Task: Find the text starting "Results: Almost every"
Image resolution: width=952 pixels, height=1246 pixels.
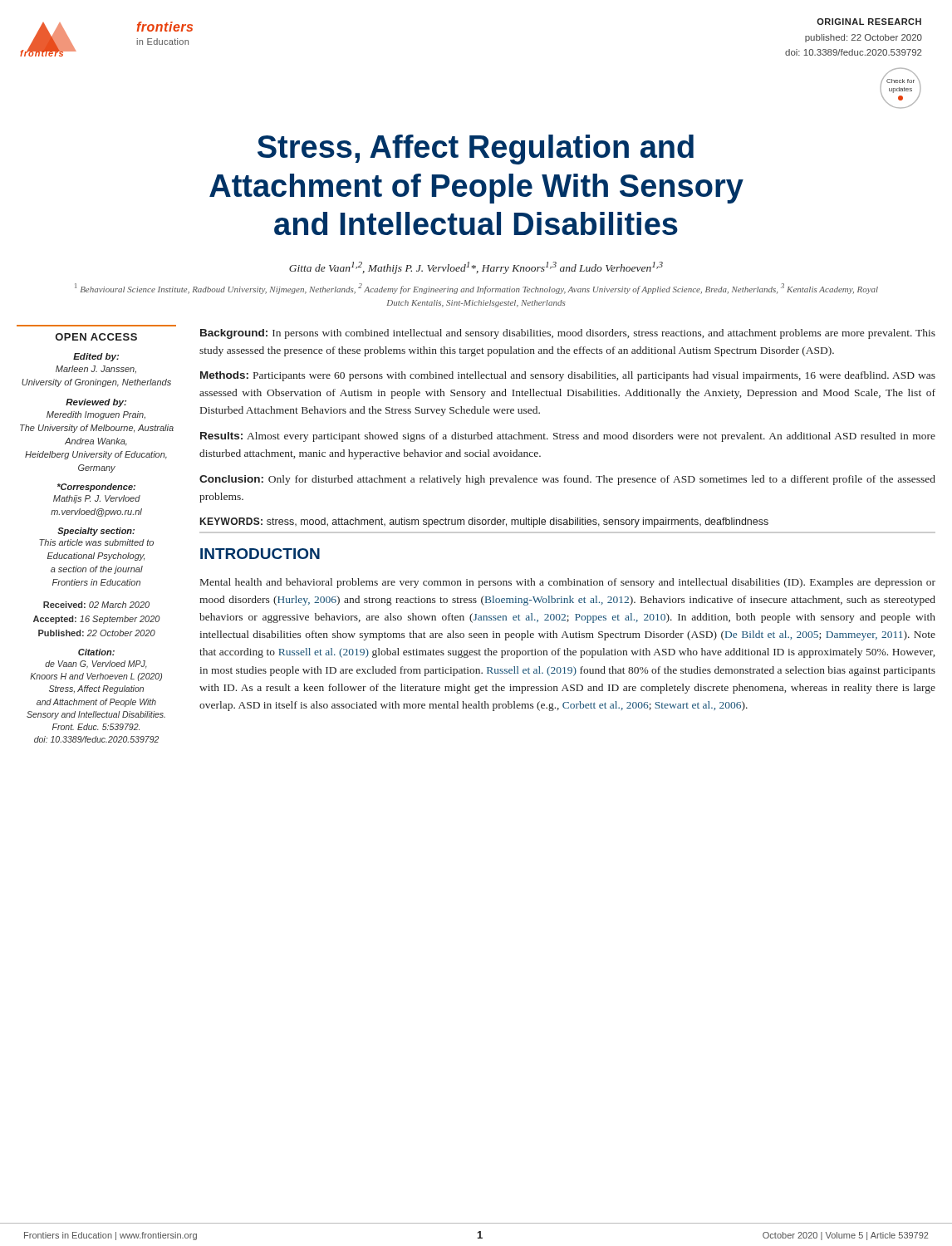Action: [567, 445]
